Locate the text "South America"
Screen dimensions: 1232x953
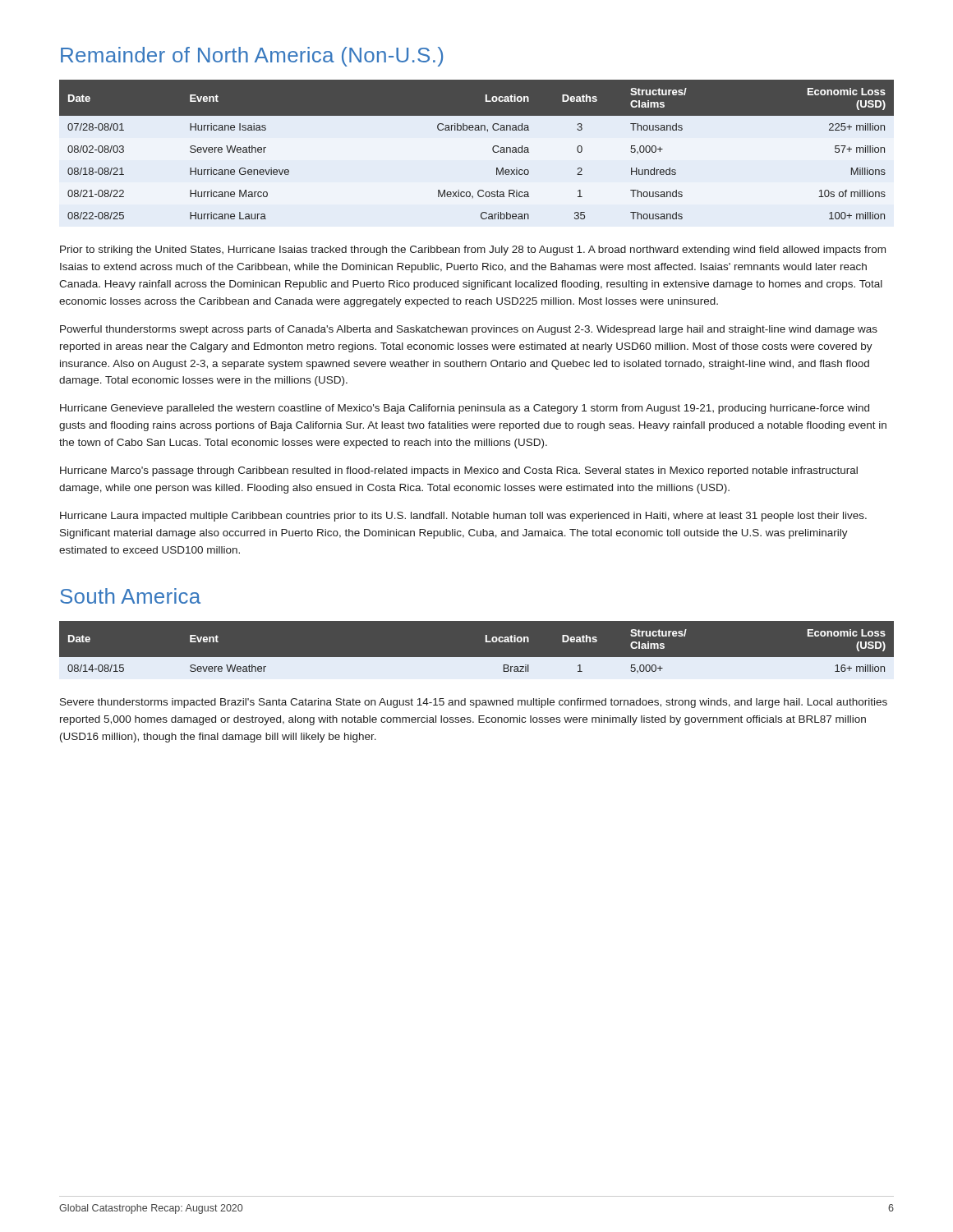[x=130, y=596]
